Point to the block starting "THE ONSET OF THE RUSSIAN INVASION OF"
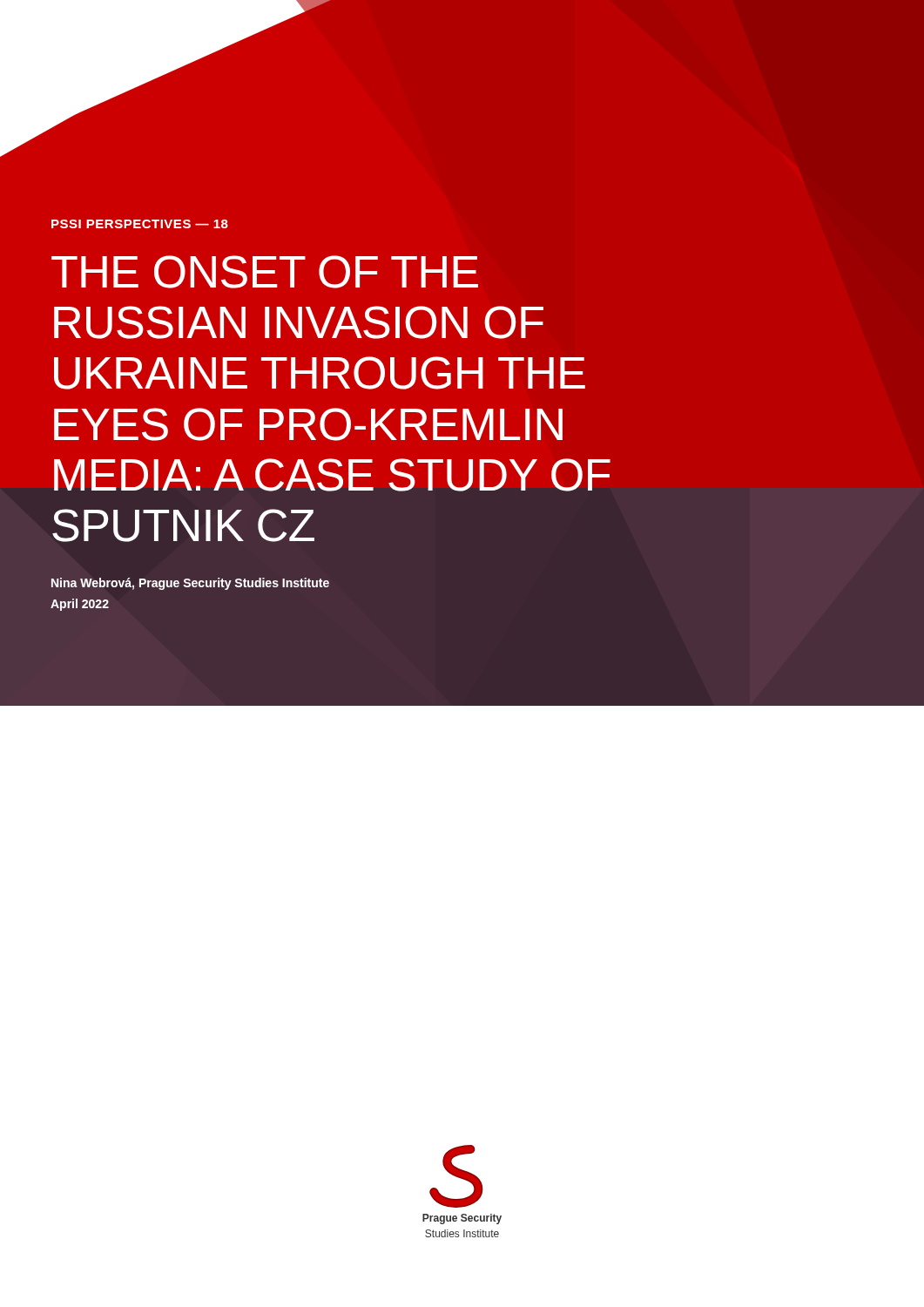924x1307 pixels. click(x=331, y=399)
